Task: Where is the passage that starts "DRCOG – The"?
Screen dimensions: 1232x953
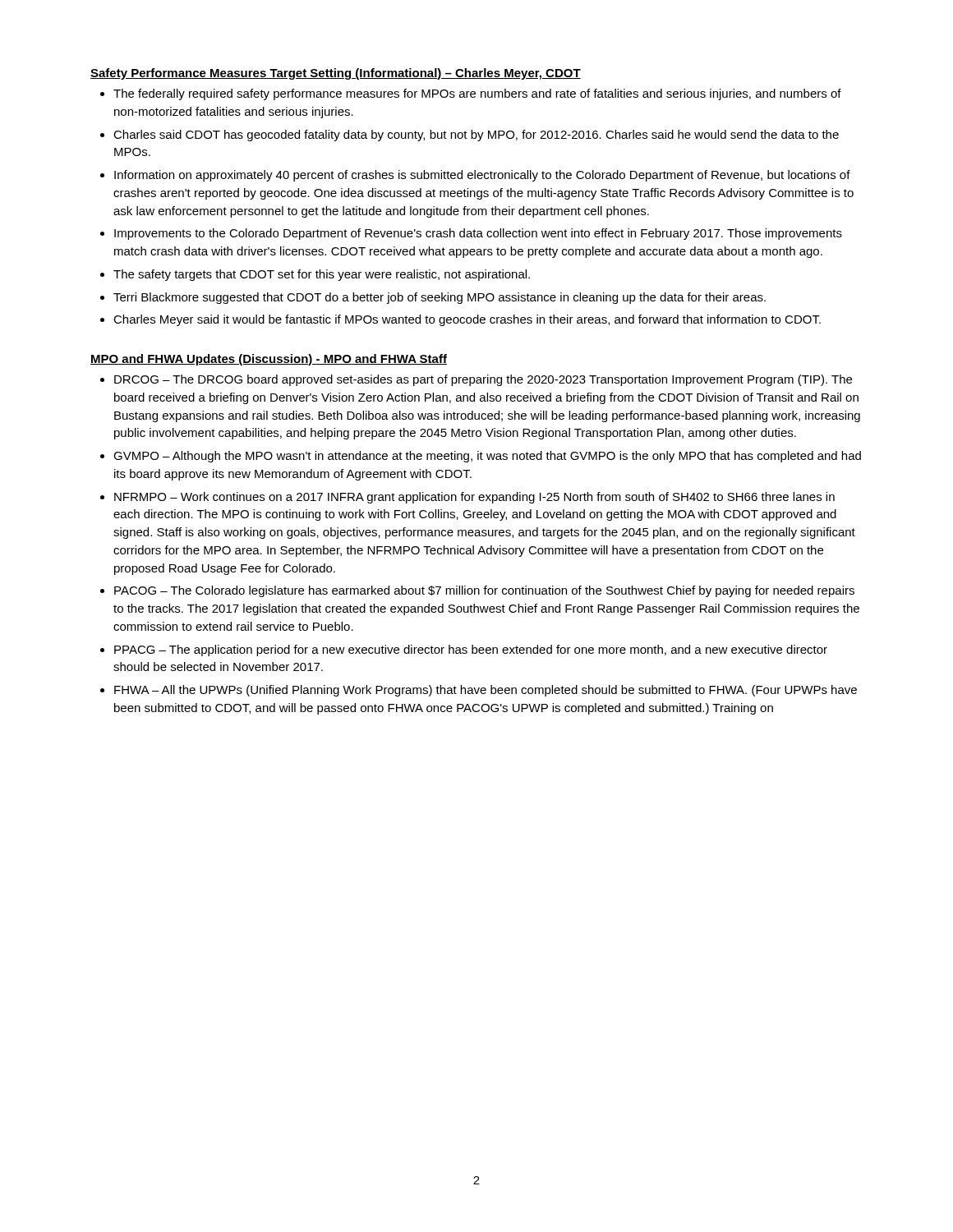Action: coord(487,406)
